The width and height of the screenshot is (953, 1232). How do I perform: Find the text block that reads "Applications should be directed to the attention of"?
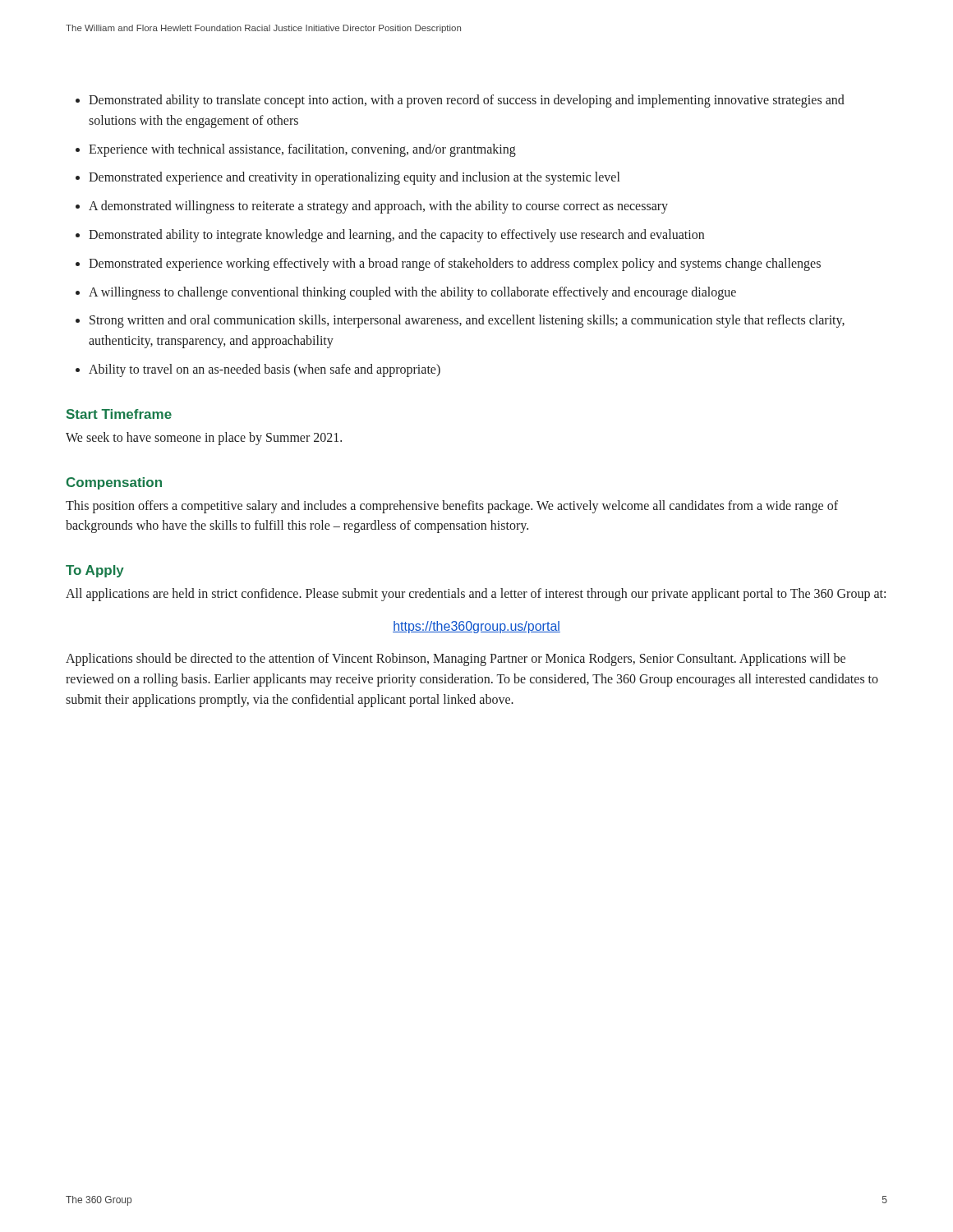[x=472, y=679]
